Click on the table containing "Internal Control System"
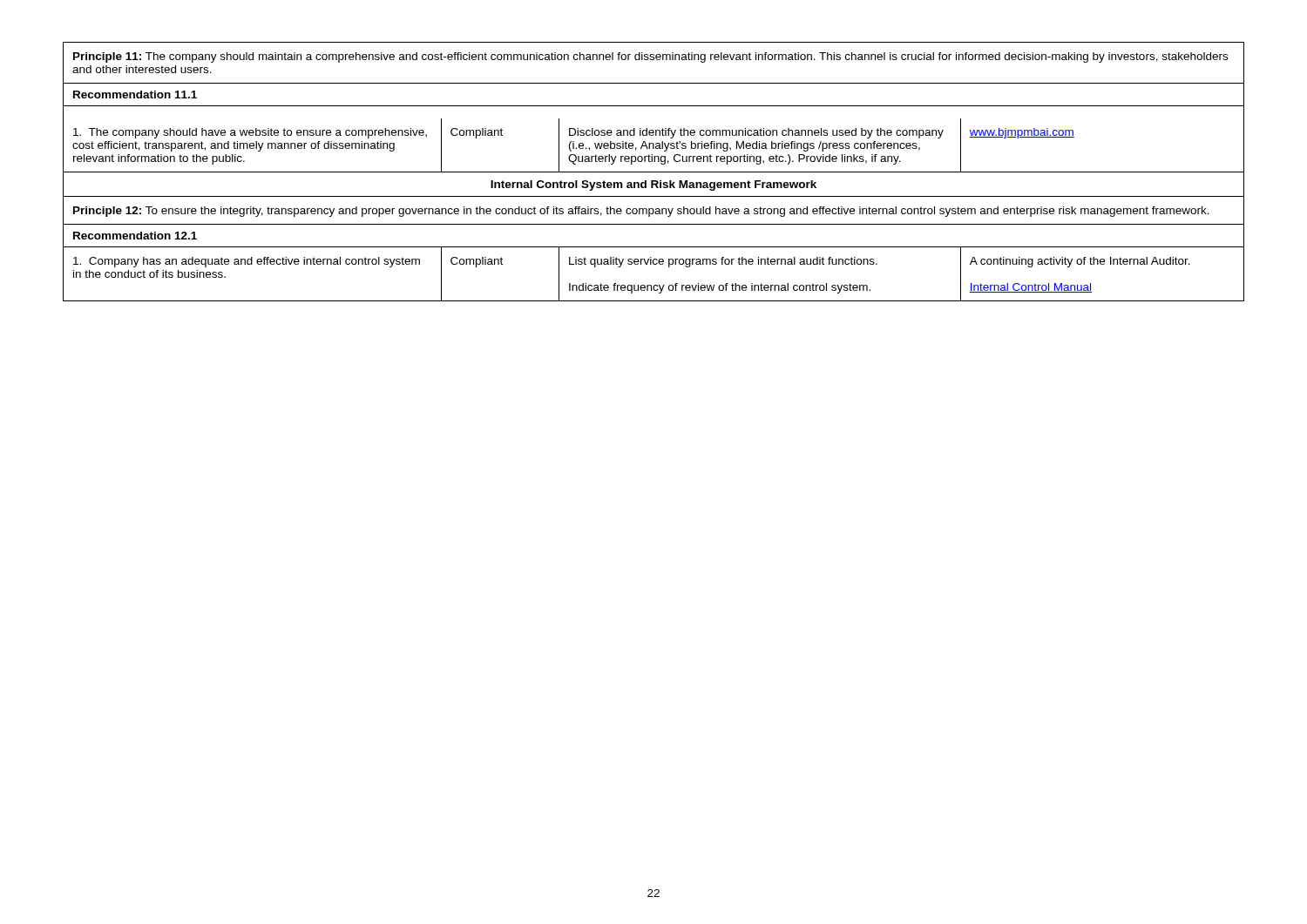This screenshot has width=1307, height=924. pos(654,172)
